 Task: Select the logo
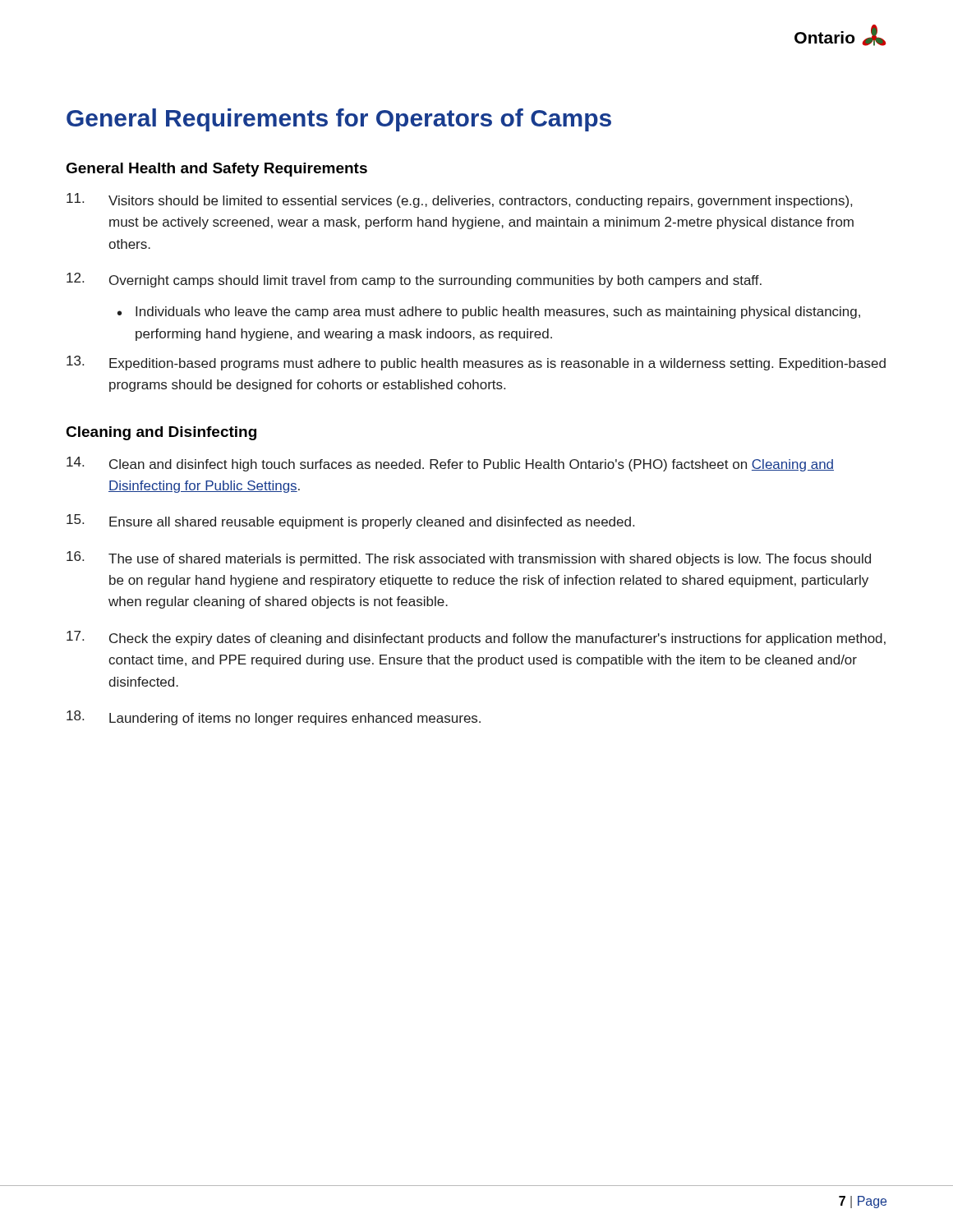point(841,38)
